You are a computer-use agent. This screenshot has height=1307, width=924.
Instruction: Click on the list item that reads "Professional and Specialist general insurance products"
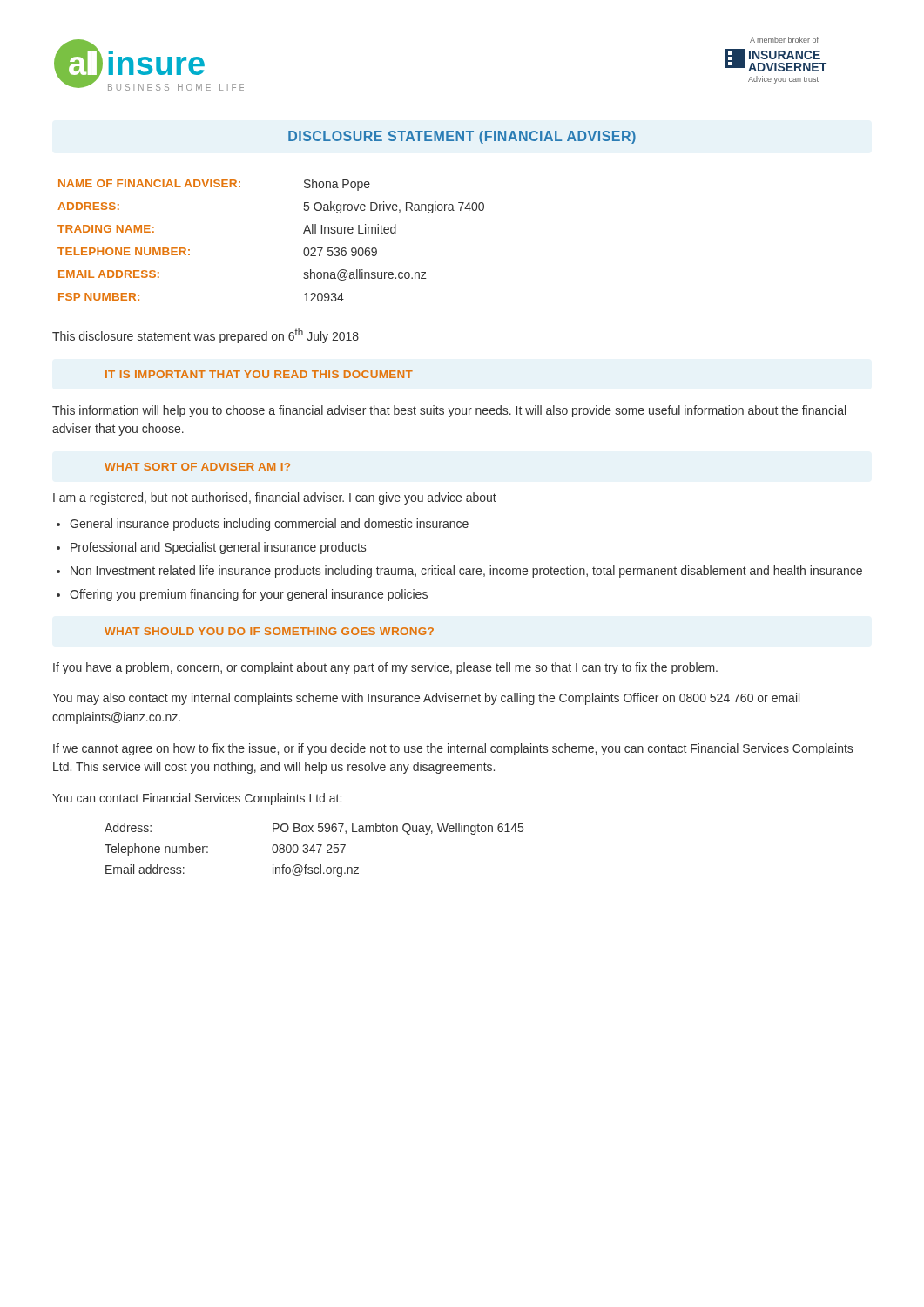click(x=218, y=547)
